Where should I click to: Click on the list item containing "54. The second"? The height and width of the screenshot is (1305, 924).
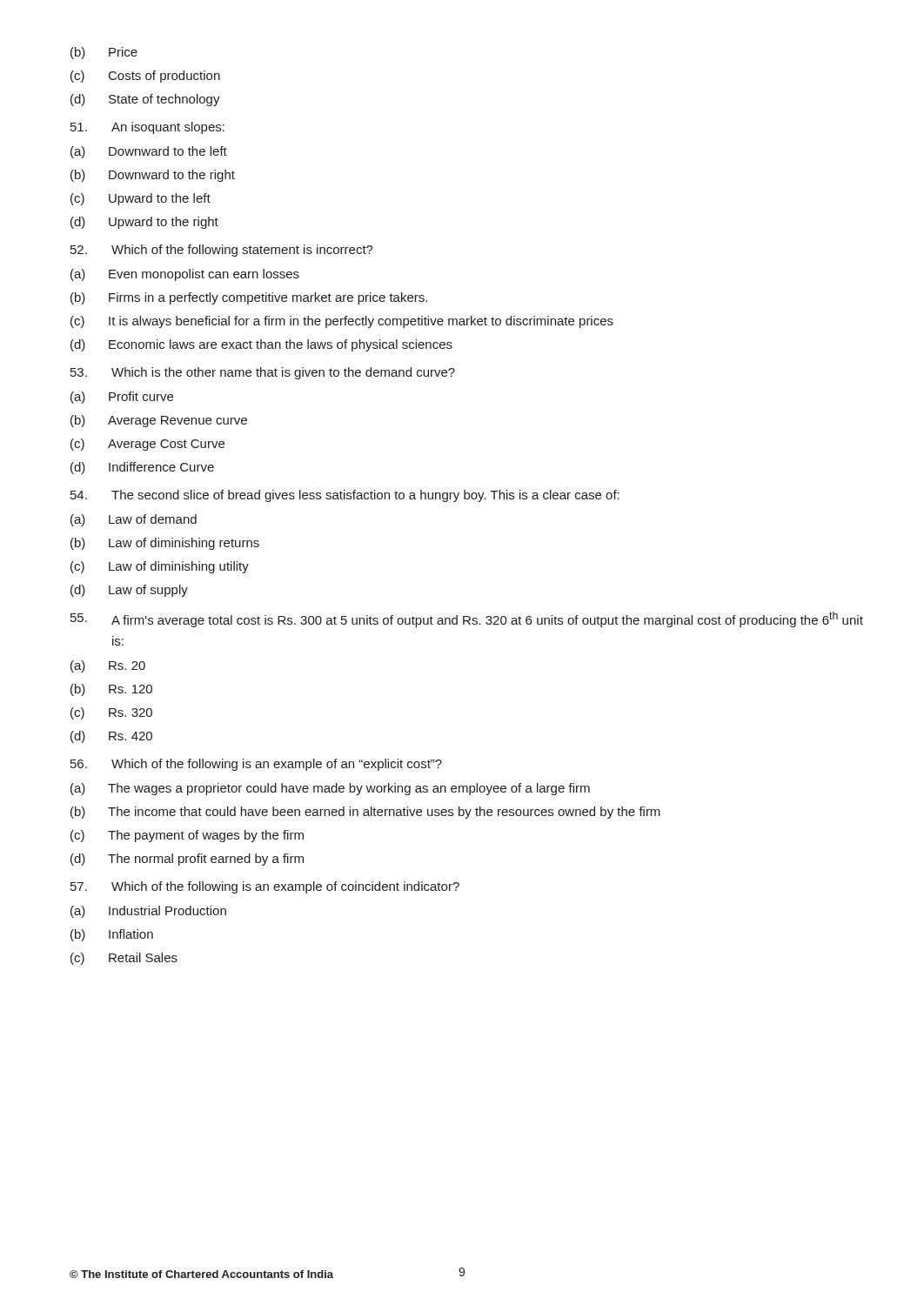pyautogui.click(x=466, y=495)
